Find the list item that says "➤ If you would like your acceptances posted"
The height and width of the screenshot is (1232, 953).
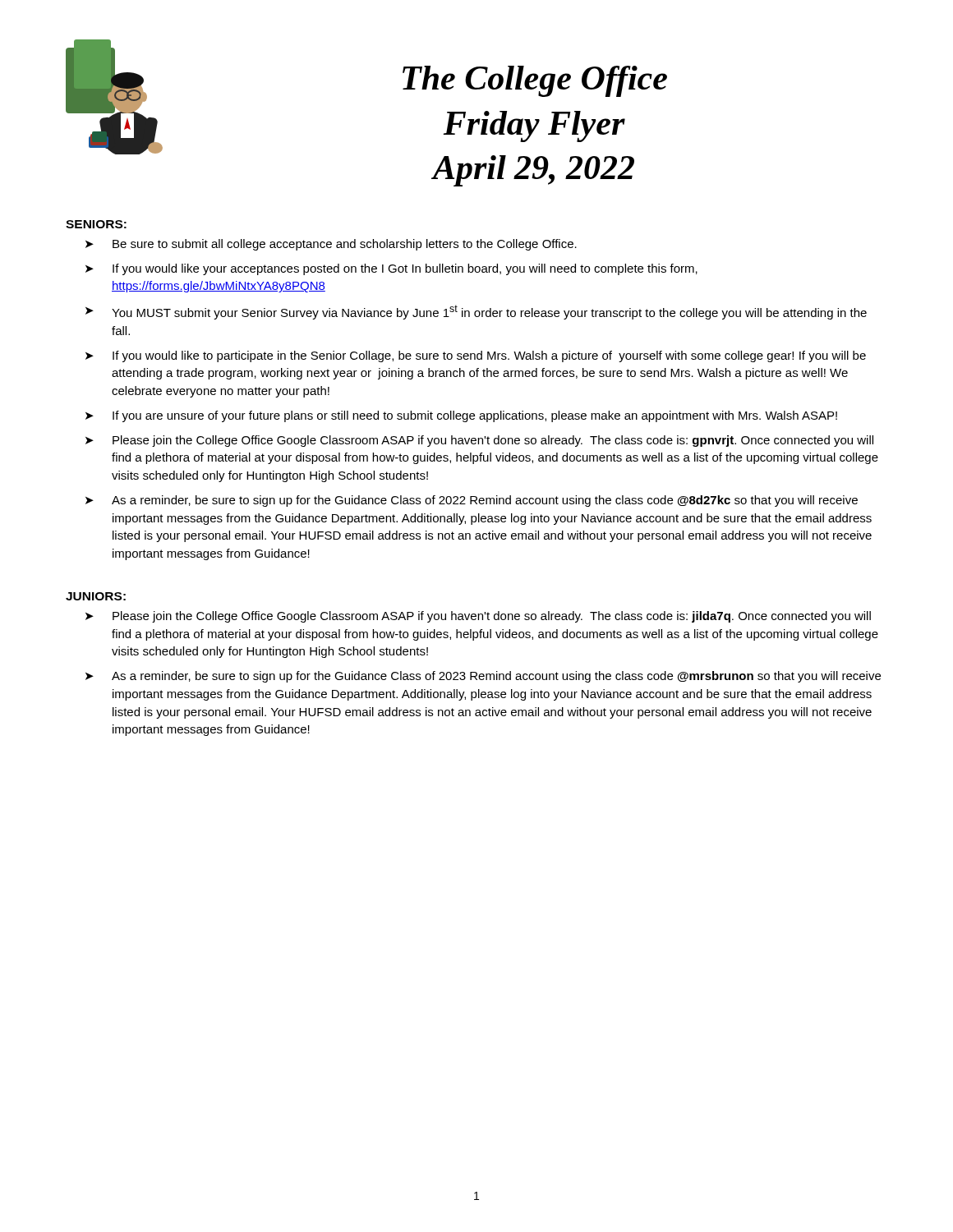pyautogui.click(x=486, y=277)
